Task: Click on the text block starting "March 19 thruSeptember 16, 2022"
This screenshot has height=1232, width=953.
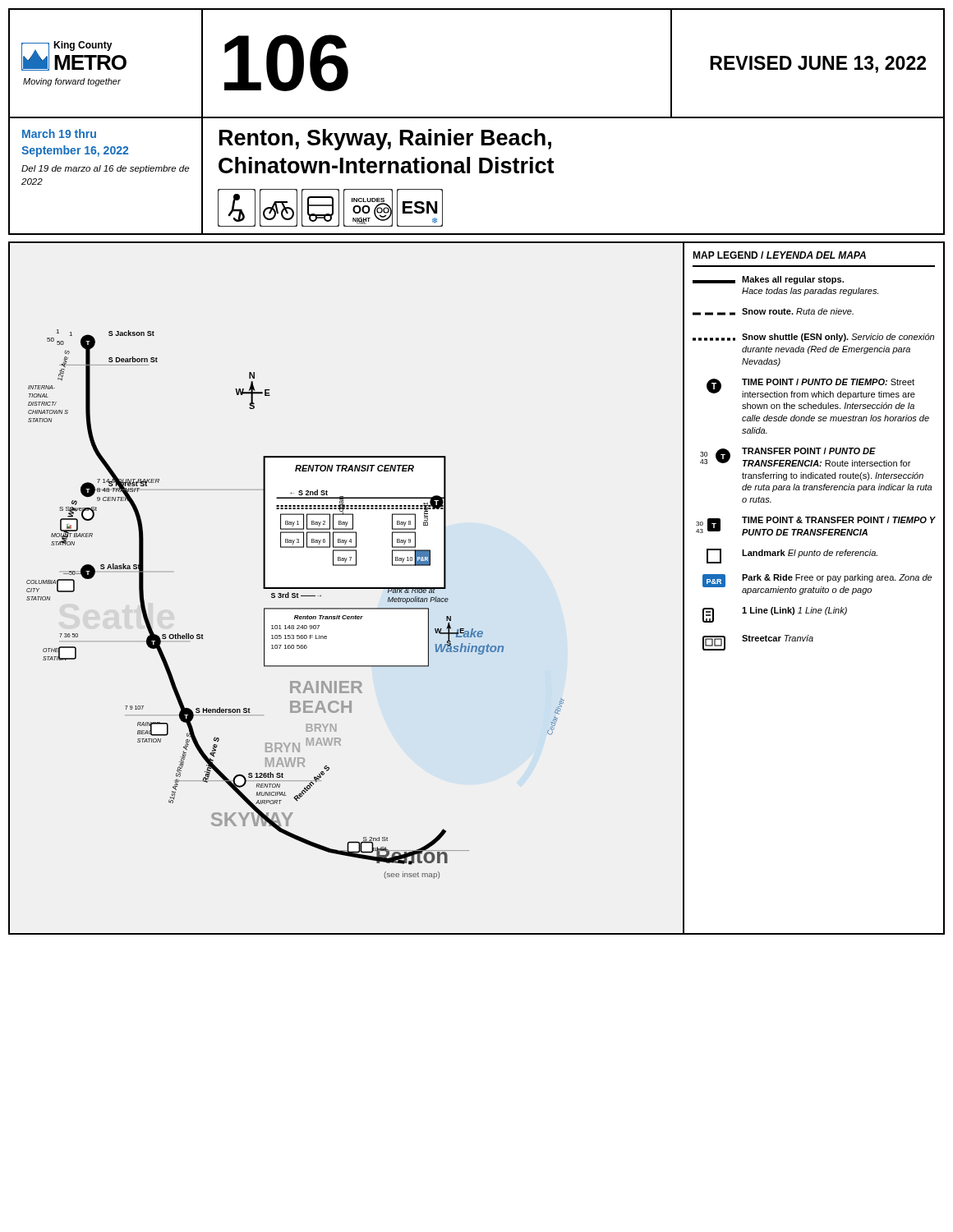Action: pyautogui.click(x=106, y=157)
